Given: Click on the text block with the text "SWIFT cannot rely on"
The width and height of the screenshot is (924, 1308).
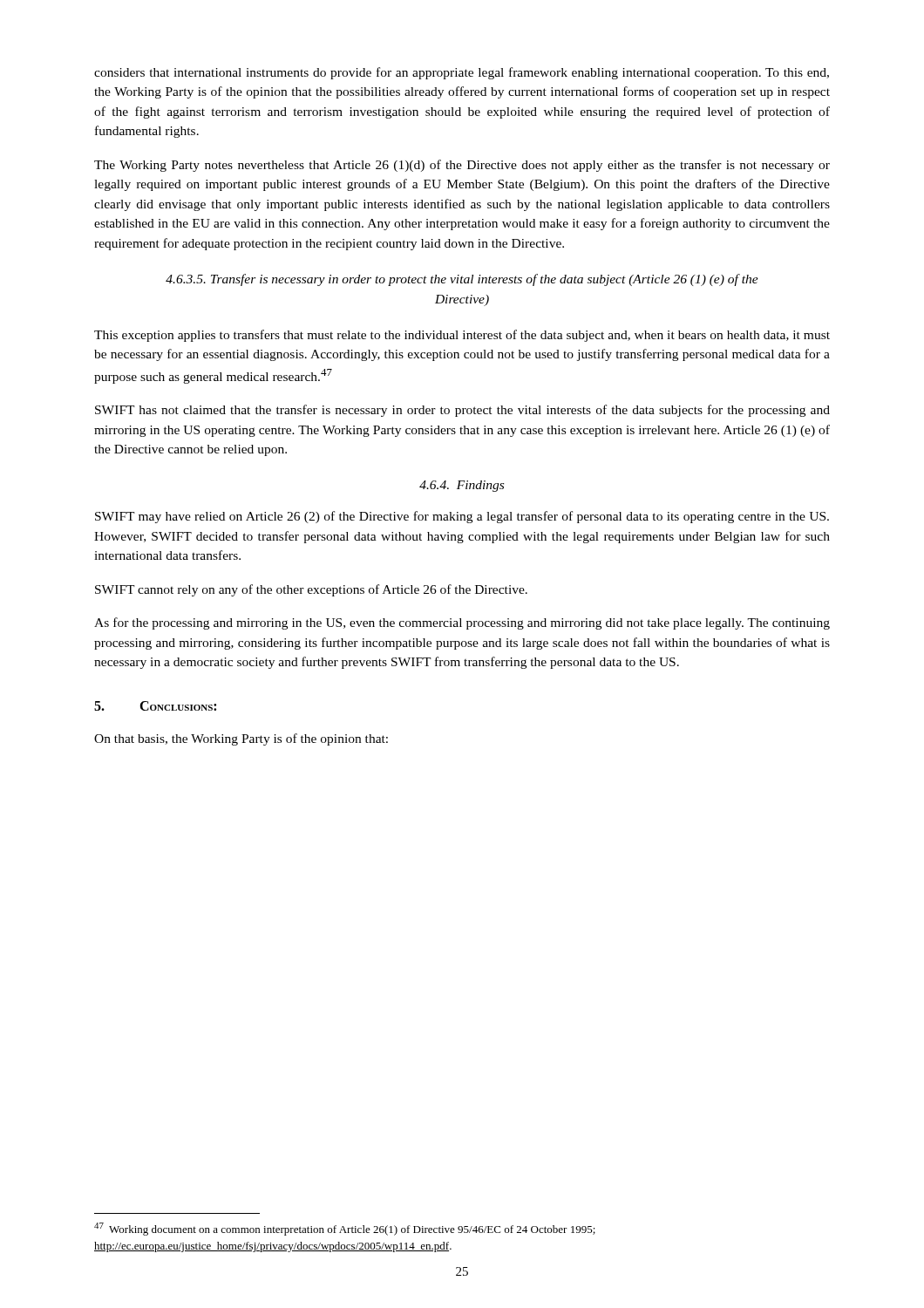Looking at the screenshot, I should 462,589.
